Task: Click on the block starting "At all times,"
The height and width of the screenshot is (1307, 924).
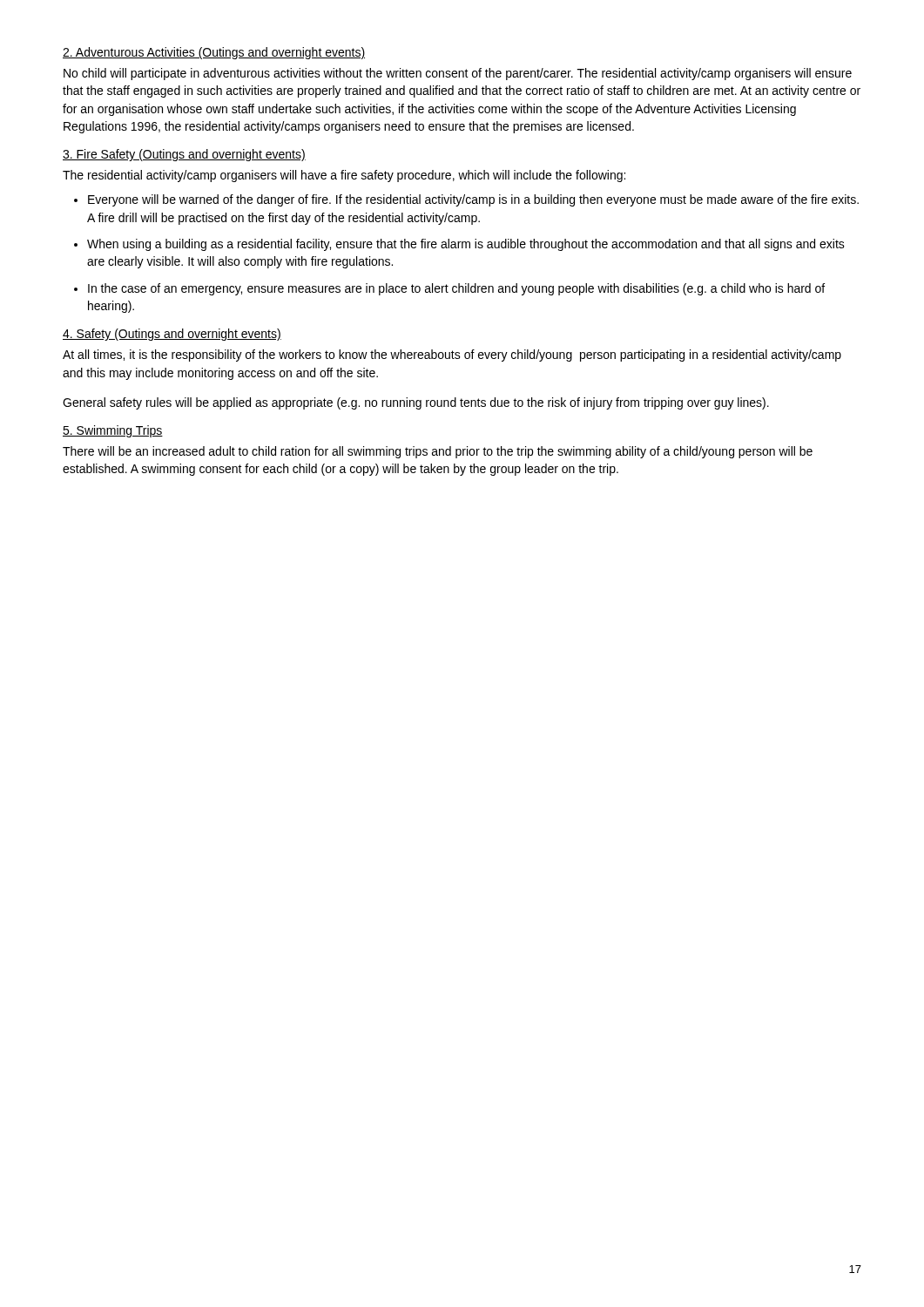Action: click(x=452, y=364)
